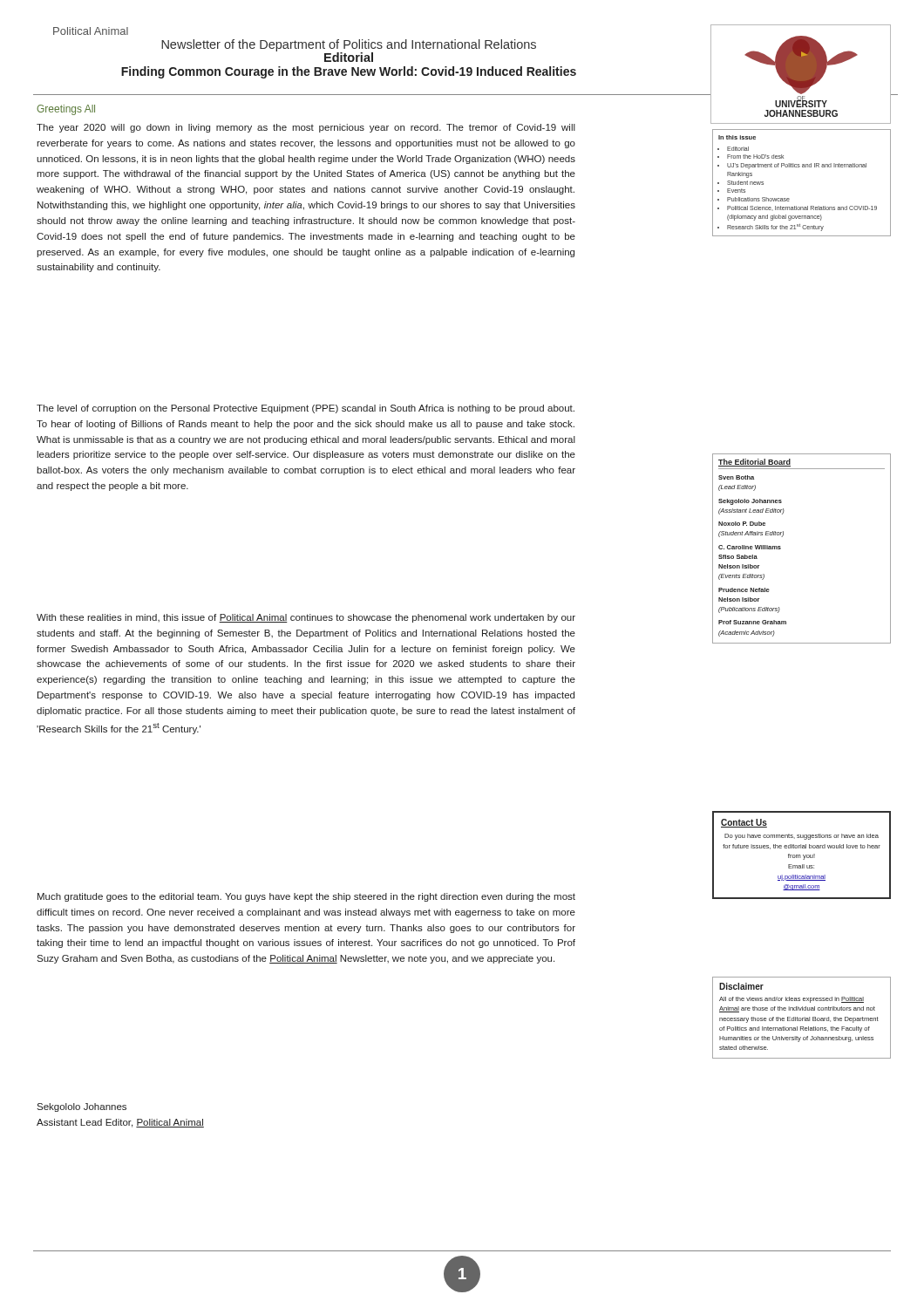Click the title that begins "Editorial Finding Common"
The width and height of the screenshot is (924, 1308).
pos(349,65)
